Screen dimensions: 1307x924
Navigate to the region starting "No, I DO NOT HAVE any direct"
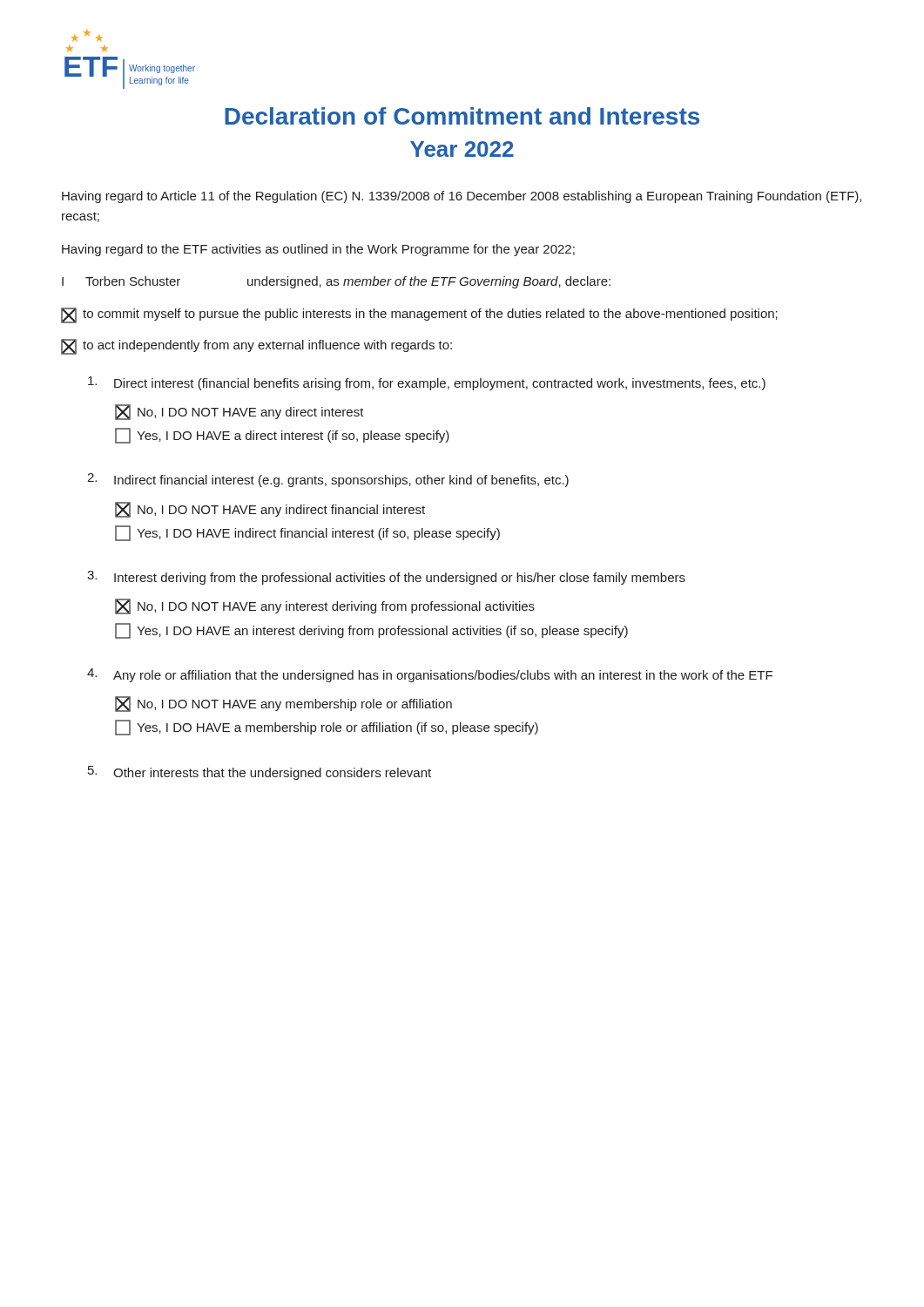coord(239,412)
